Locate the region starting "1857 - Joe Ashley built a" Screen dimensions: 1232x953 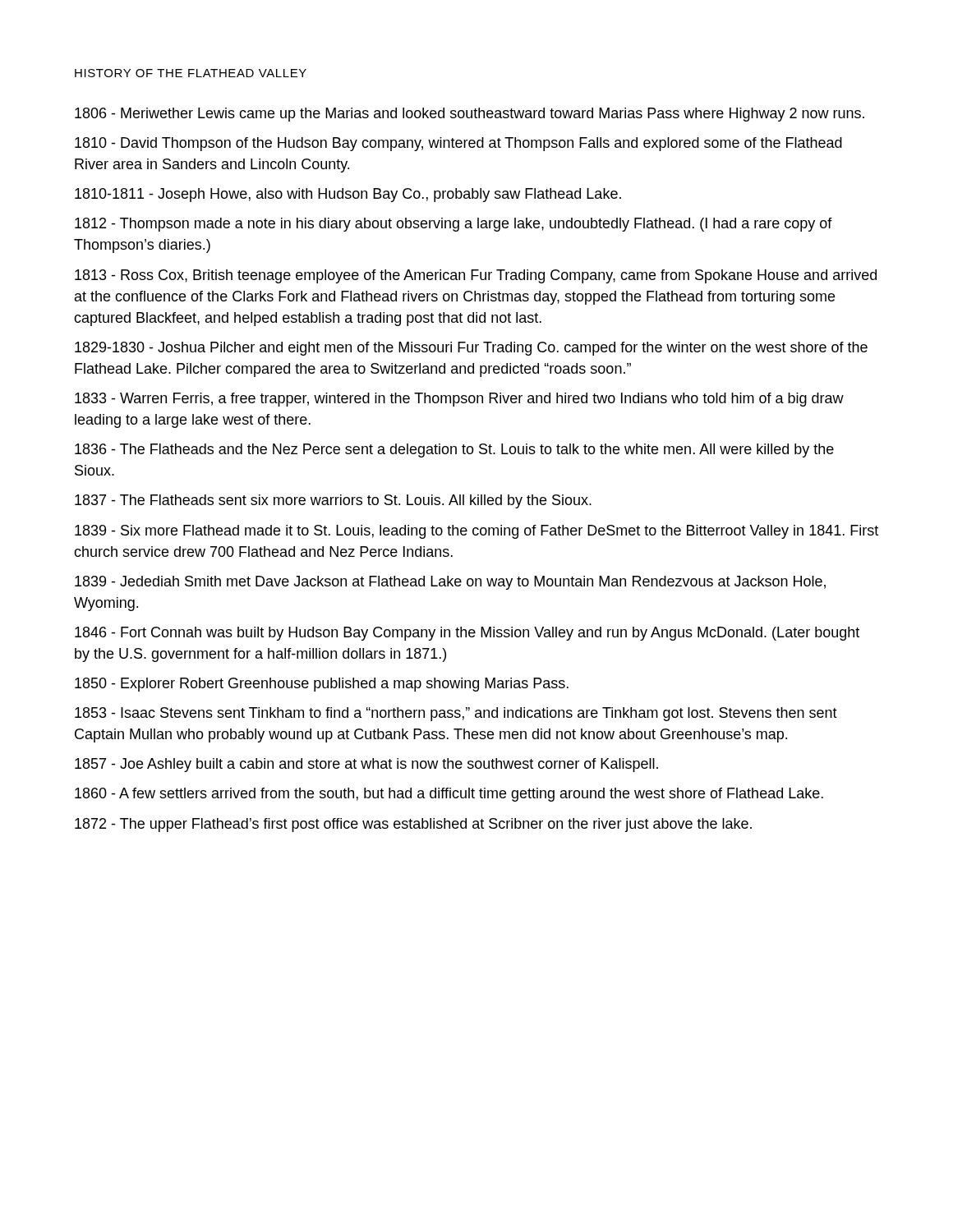tap(367, 764)
